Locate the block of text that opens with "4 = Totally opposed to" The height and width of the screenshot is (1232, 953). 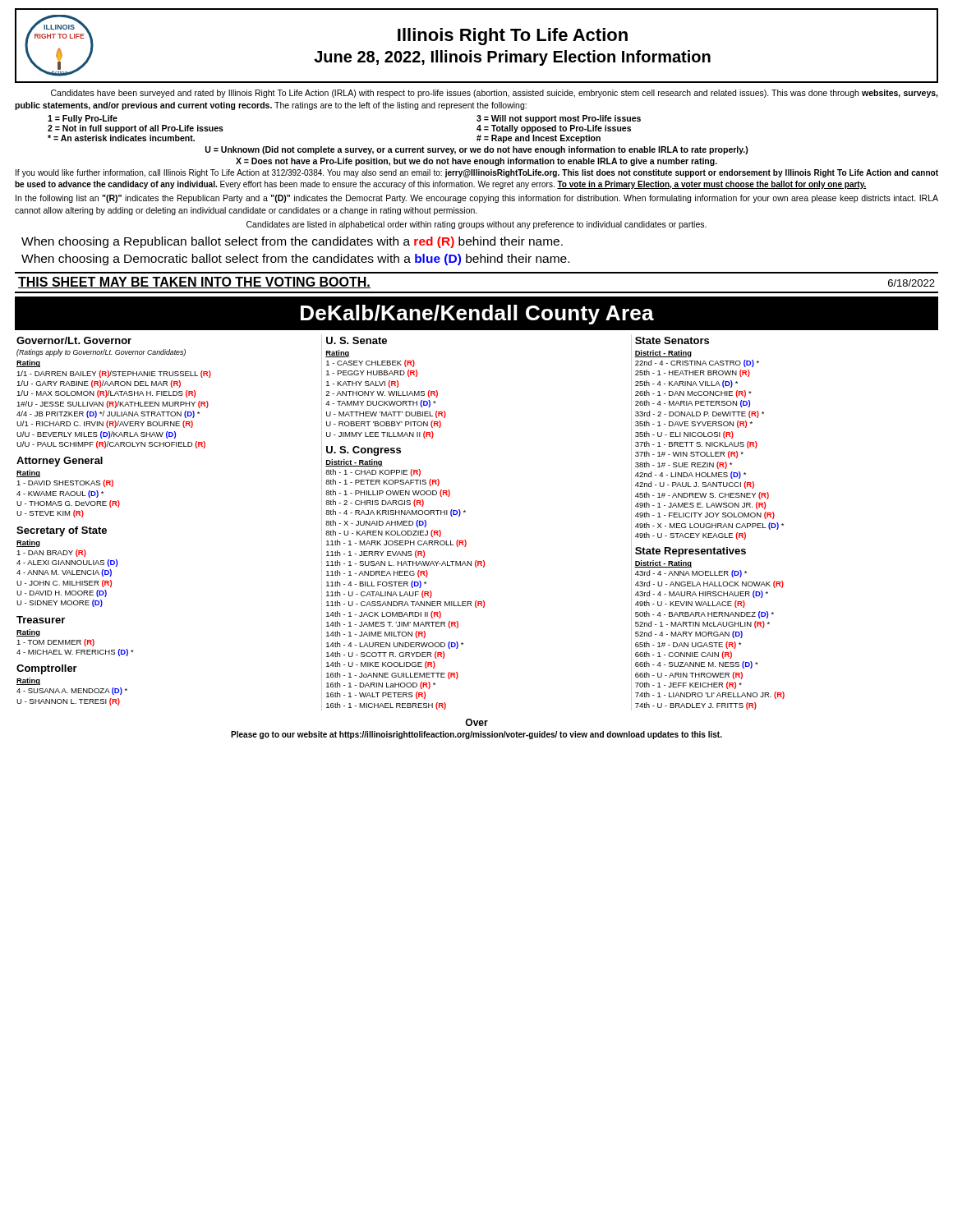pos(554,128)
